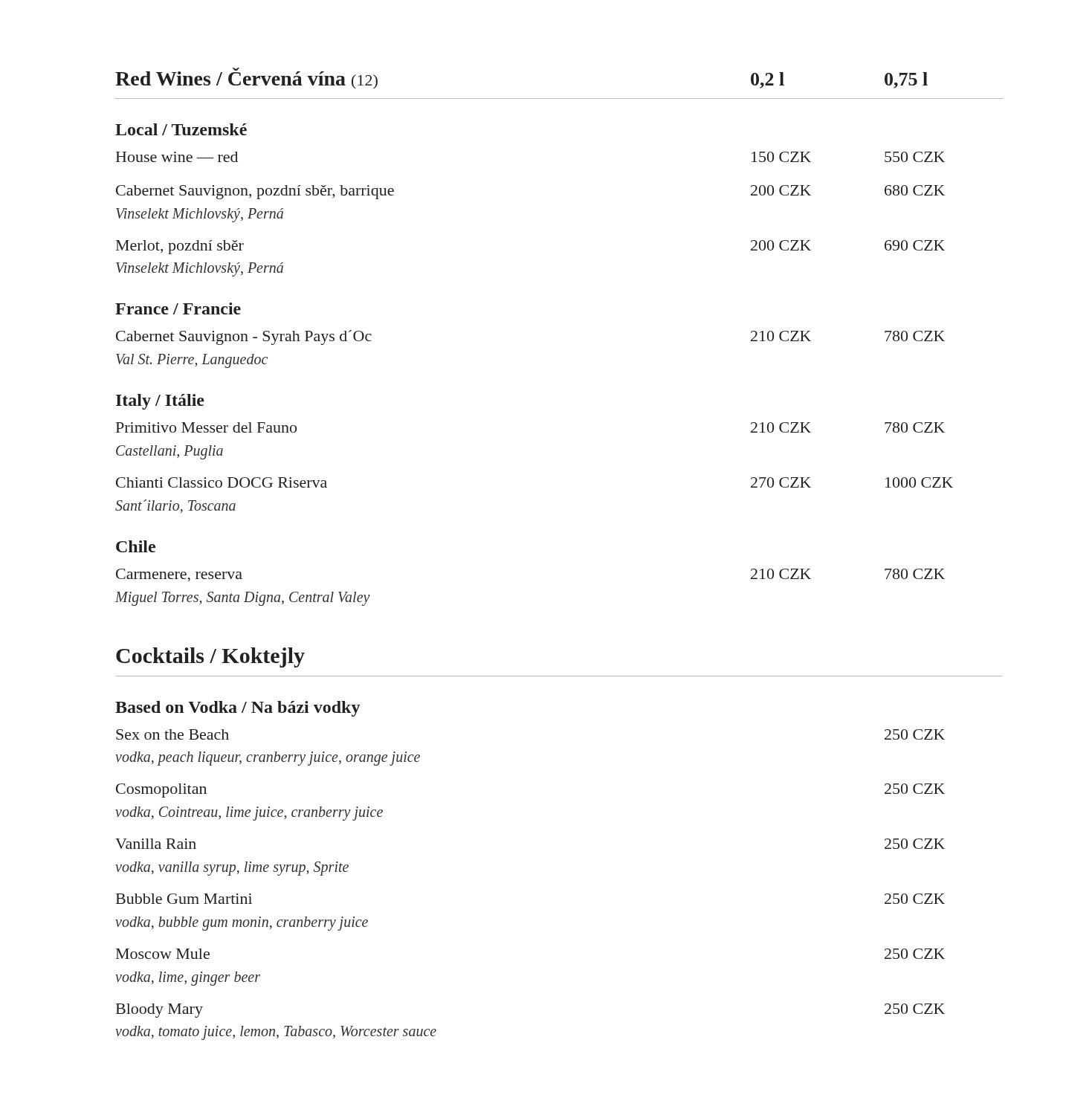Find the region starting "Chianti Classico DOCG Riserva Sant´ilario, Toscana 270 CZK"
The height and width of the screenshot is (1115, 1092).
point(217,481)
